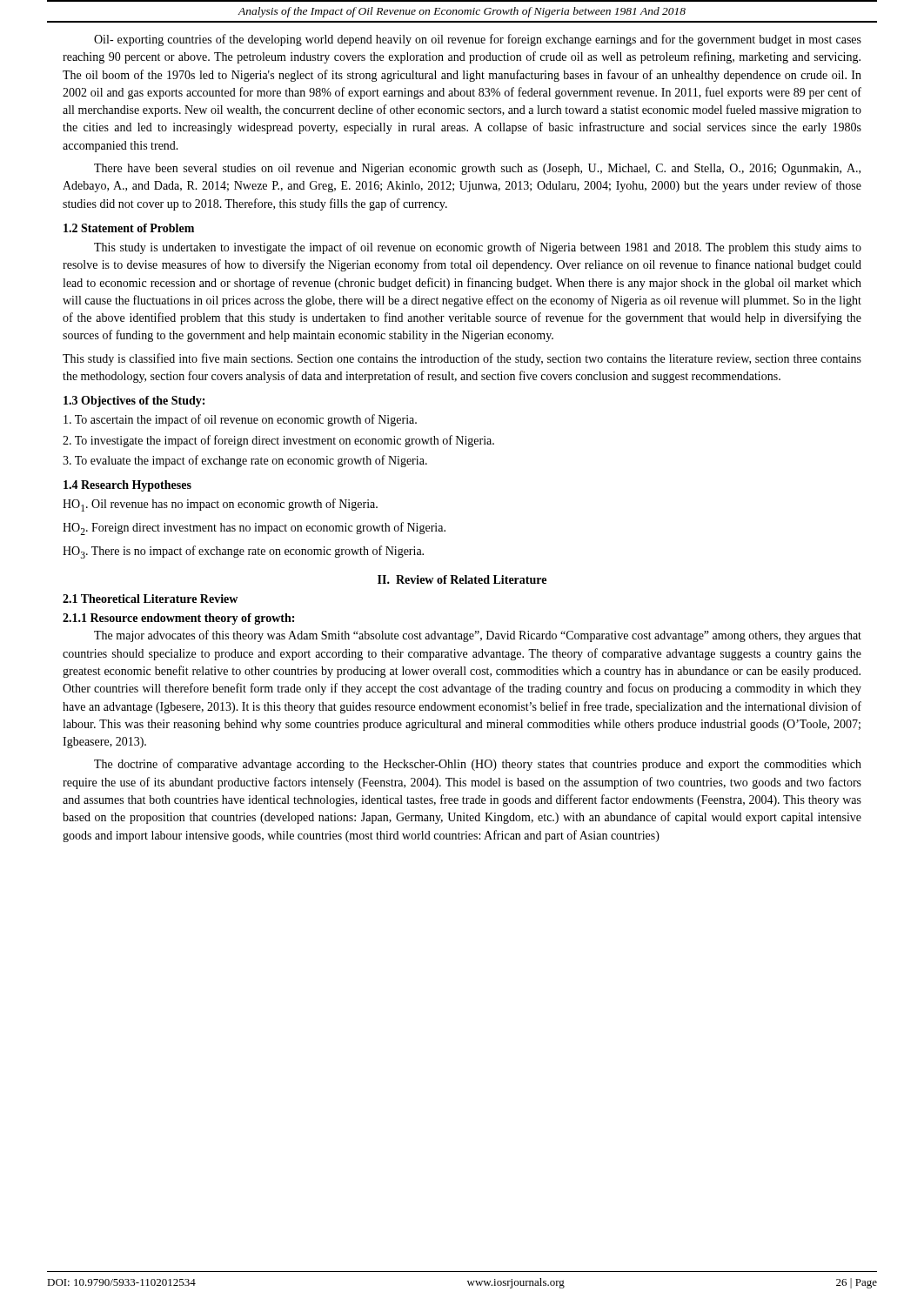Click on the text block starting "There have been"

click(462, 187)
